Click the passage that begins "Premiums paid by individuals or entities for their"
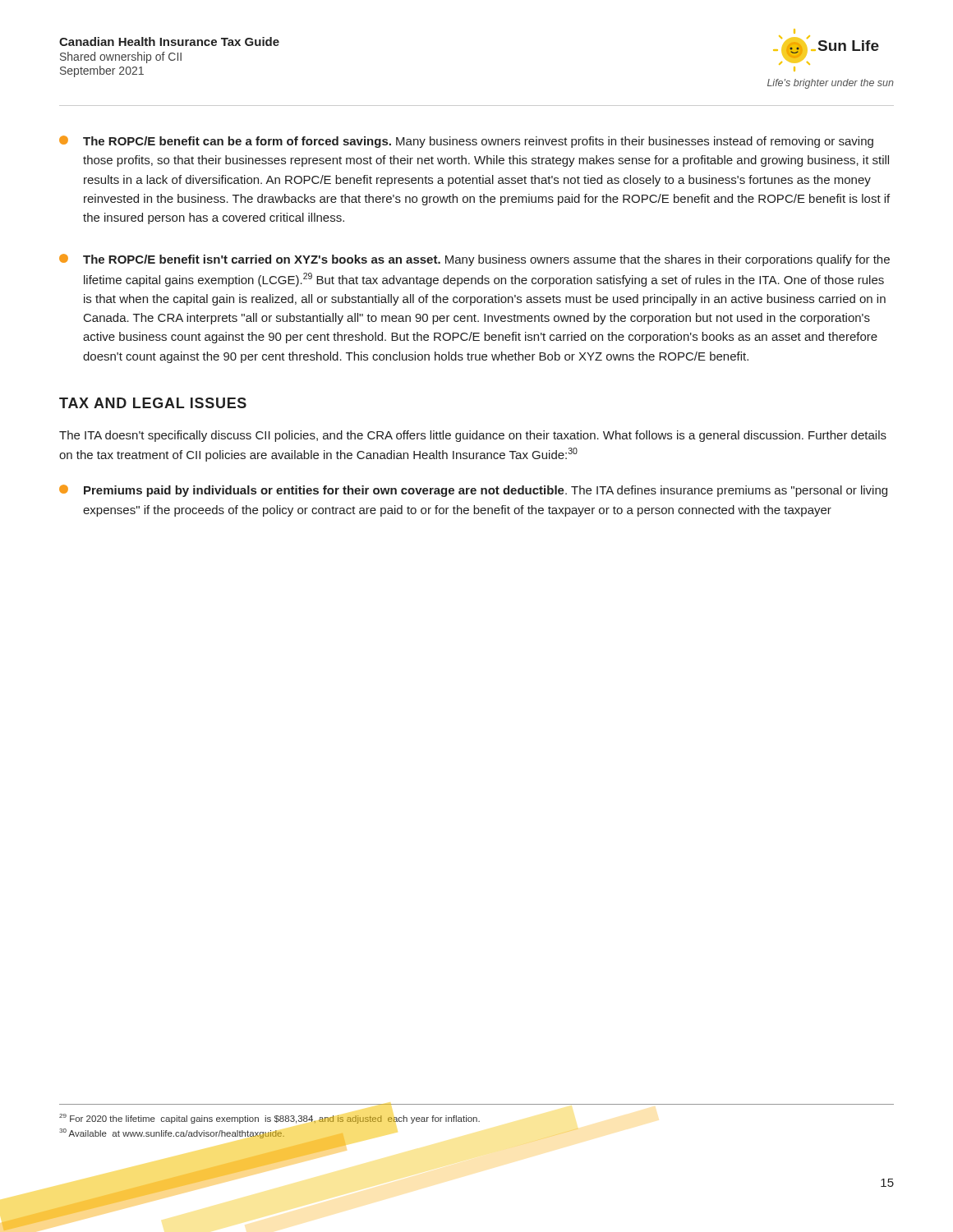This screenshot has width=953, height=1232. (x=476, y=500)
